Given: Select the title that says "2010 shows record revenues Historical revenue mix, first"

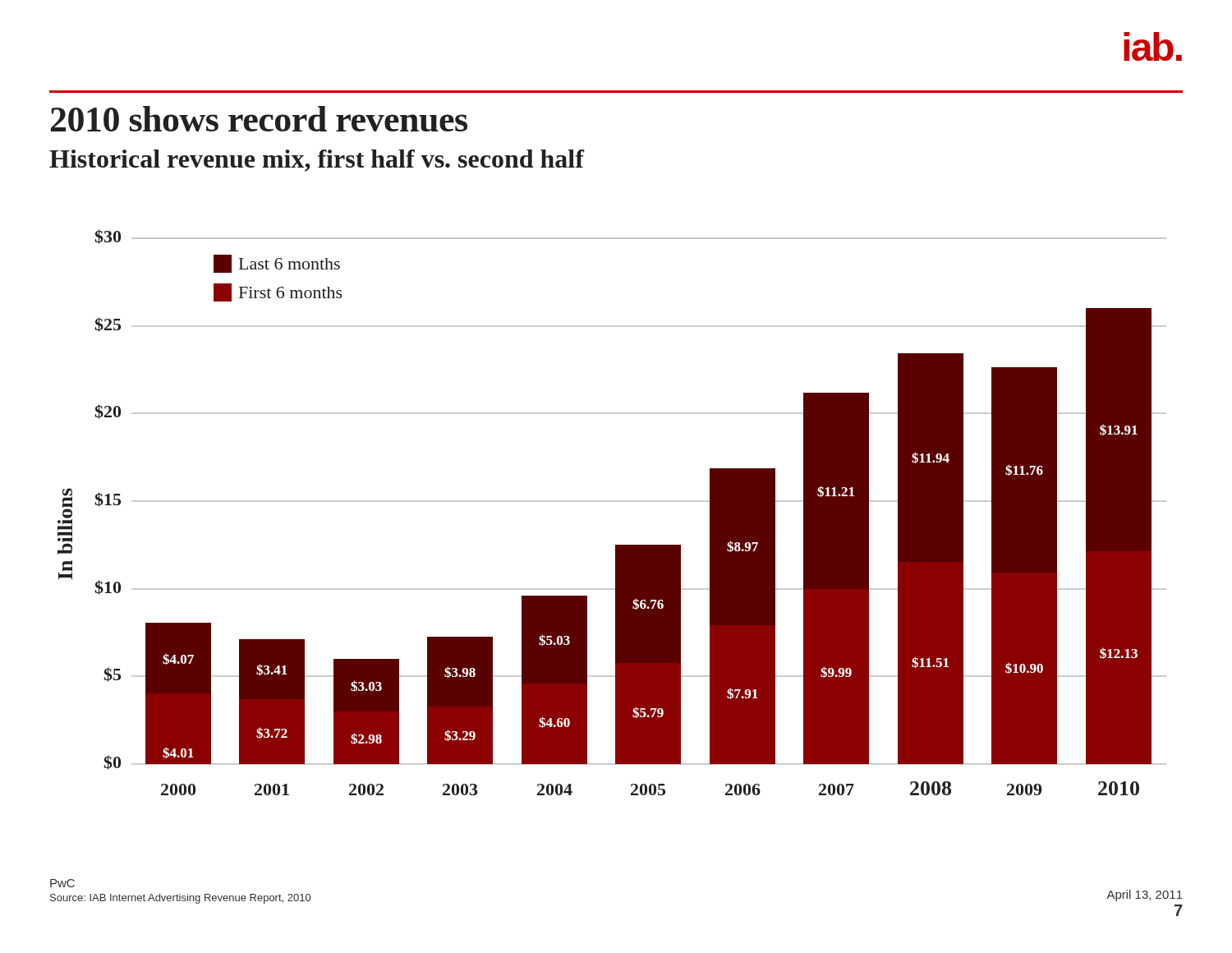Looking at the screenshot, I should pos(317,136).
